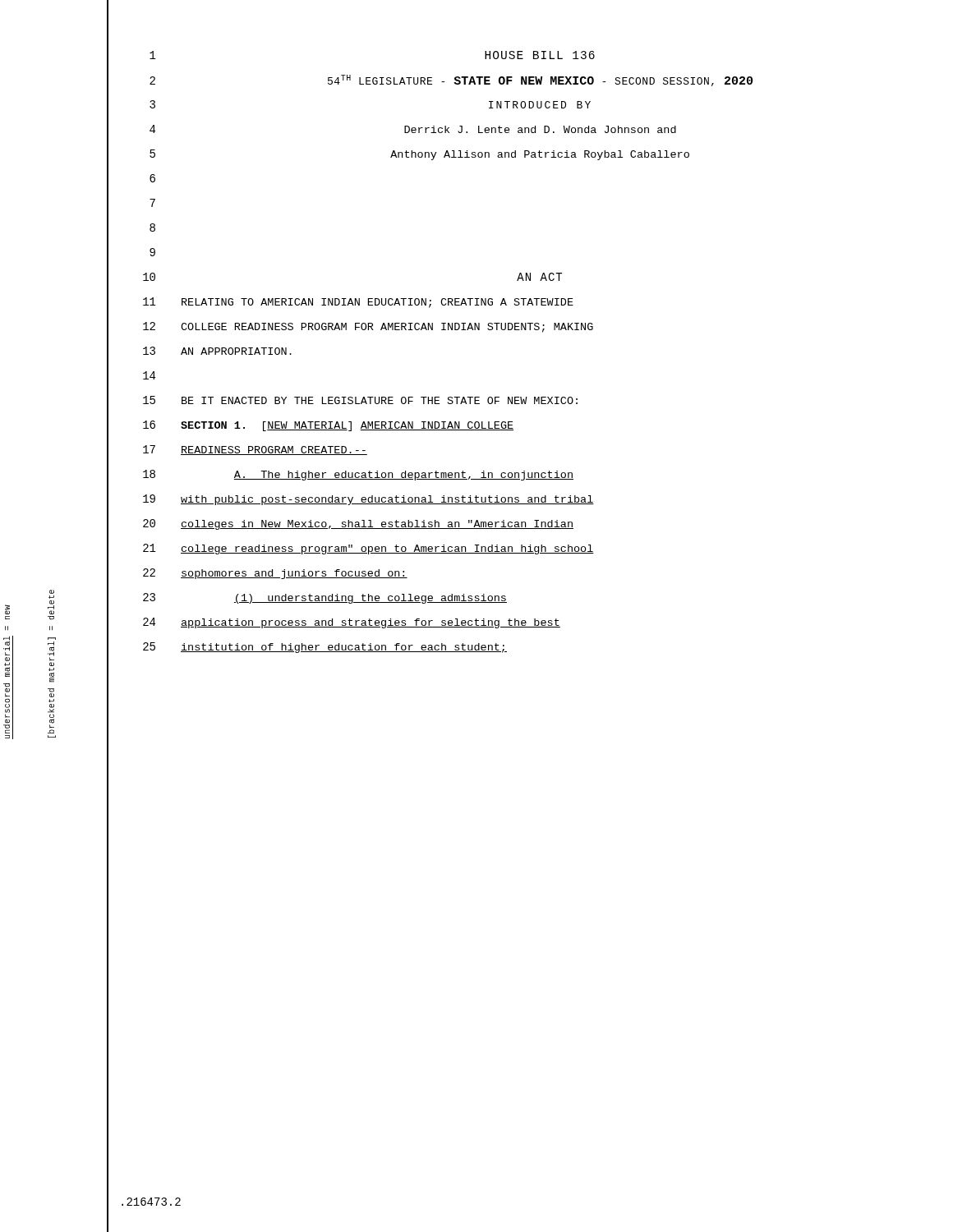Where is the passage that starts "21 college readiness program" open"?
The image size is (953, 1232).
509,549
